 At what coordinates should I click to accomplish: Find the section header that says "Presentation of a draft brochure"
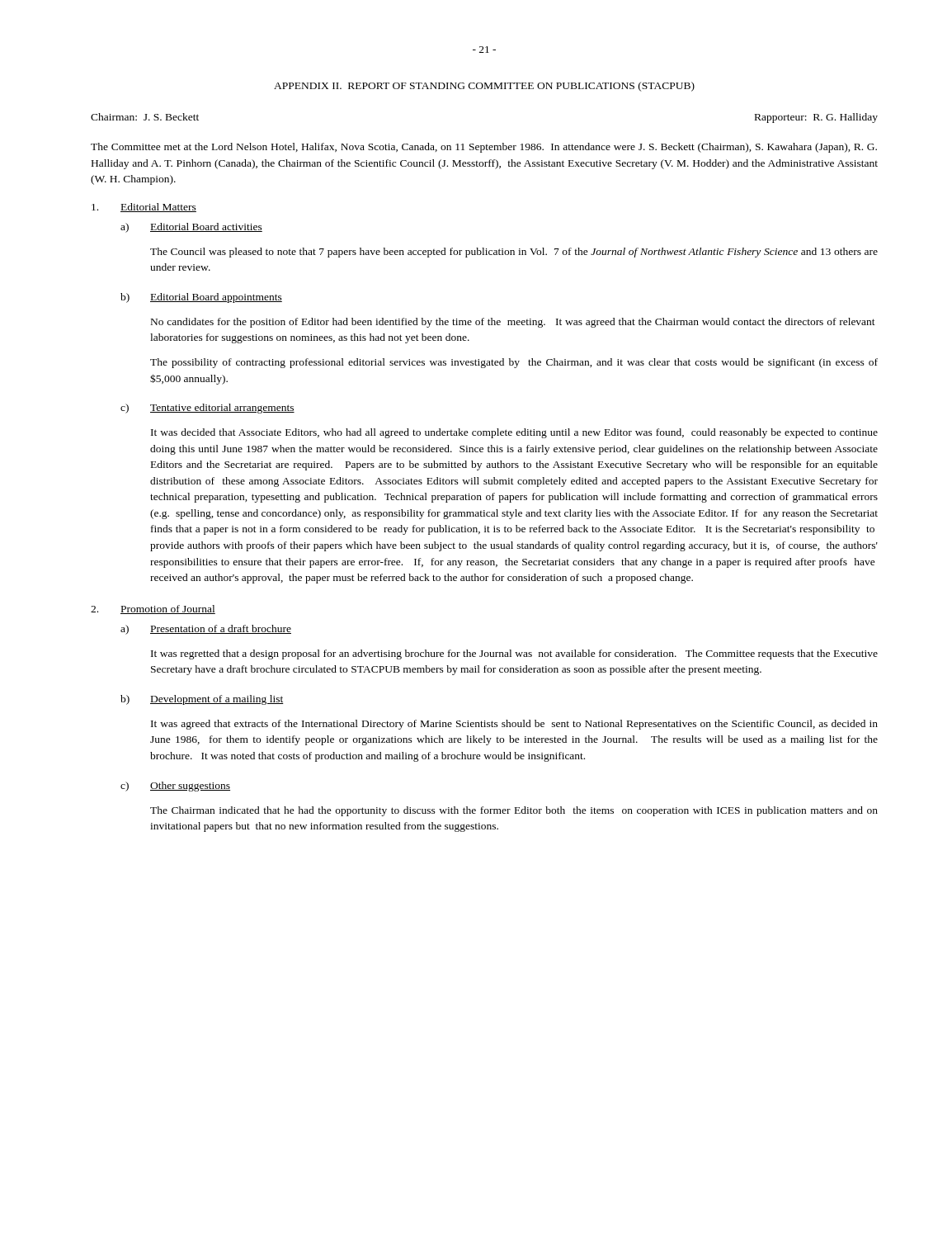pyautogui.click(x=221, y=628)
